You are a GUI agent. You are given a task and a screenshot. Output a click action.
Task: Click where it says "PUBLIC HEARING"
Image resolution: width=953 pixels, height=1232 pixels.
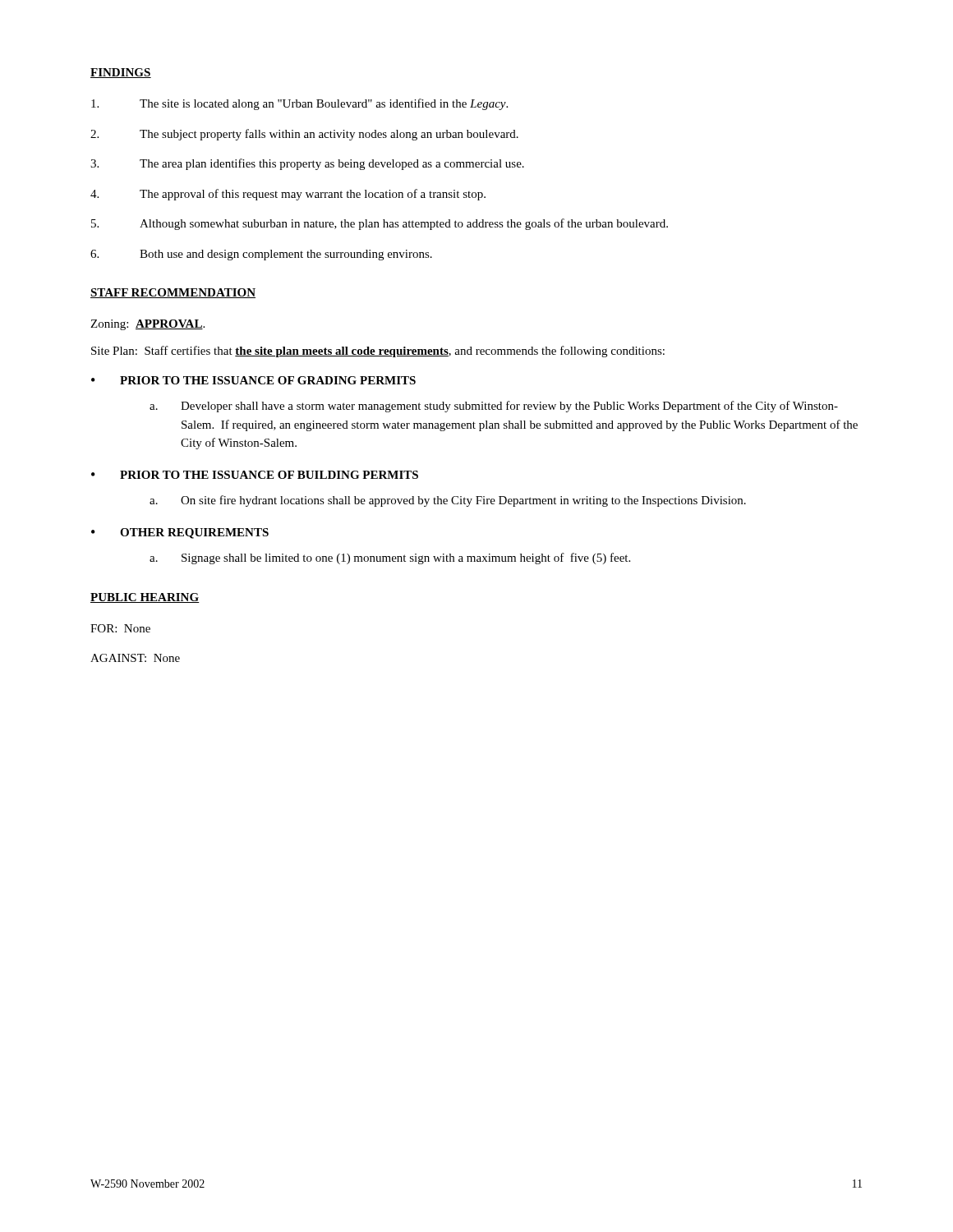coord(145,597)
